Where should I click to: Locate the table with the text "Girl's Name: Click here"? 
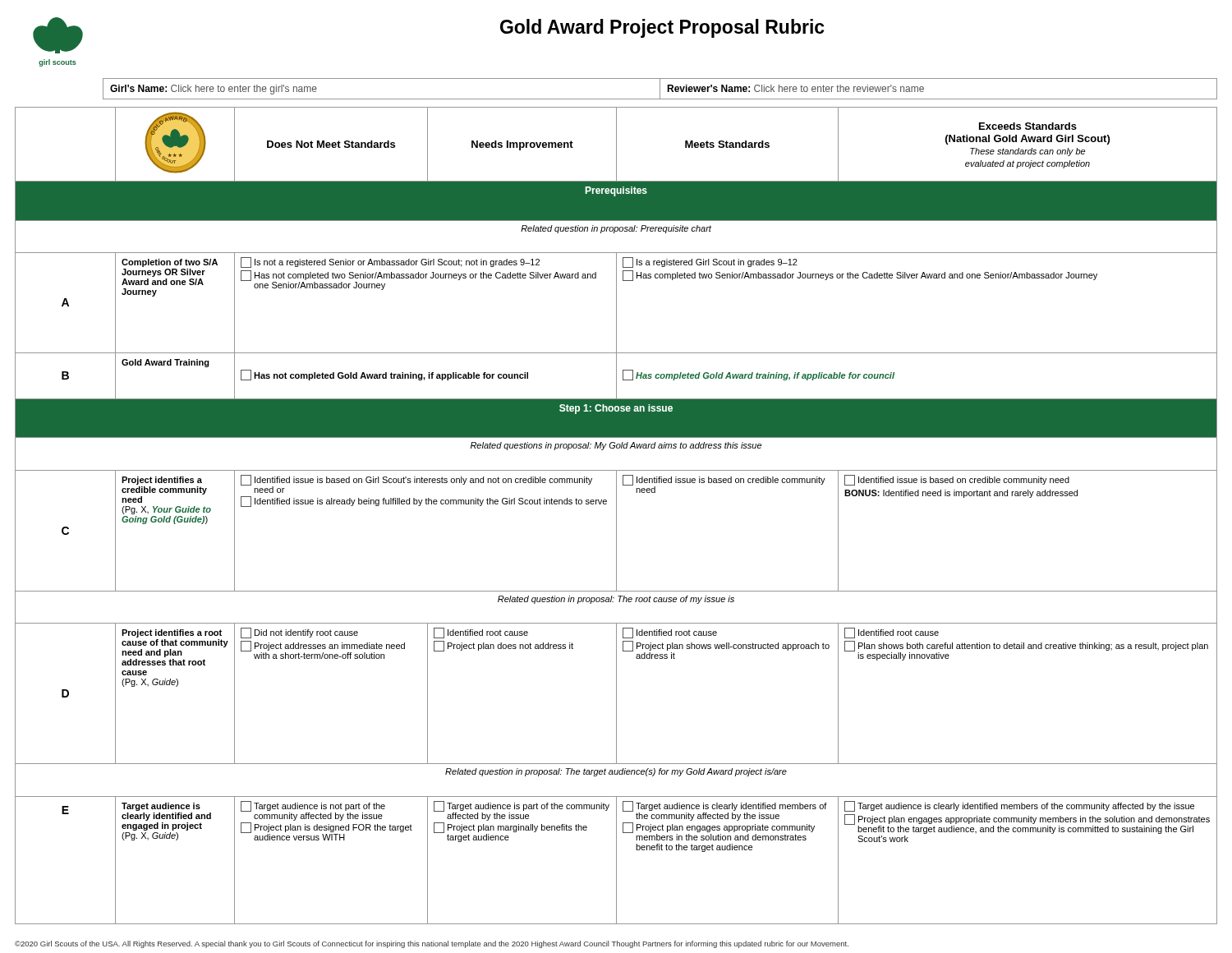[616, 89]
